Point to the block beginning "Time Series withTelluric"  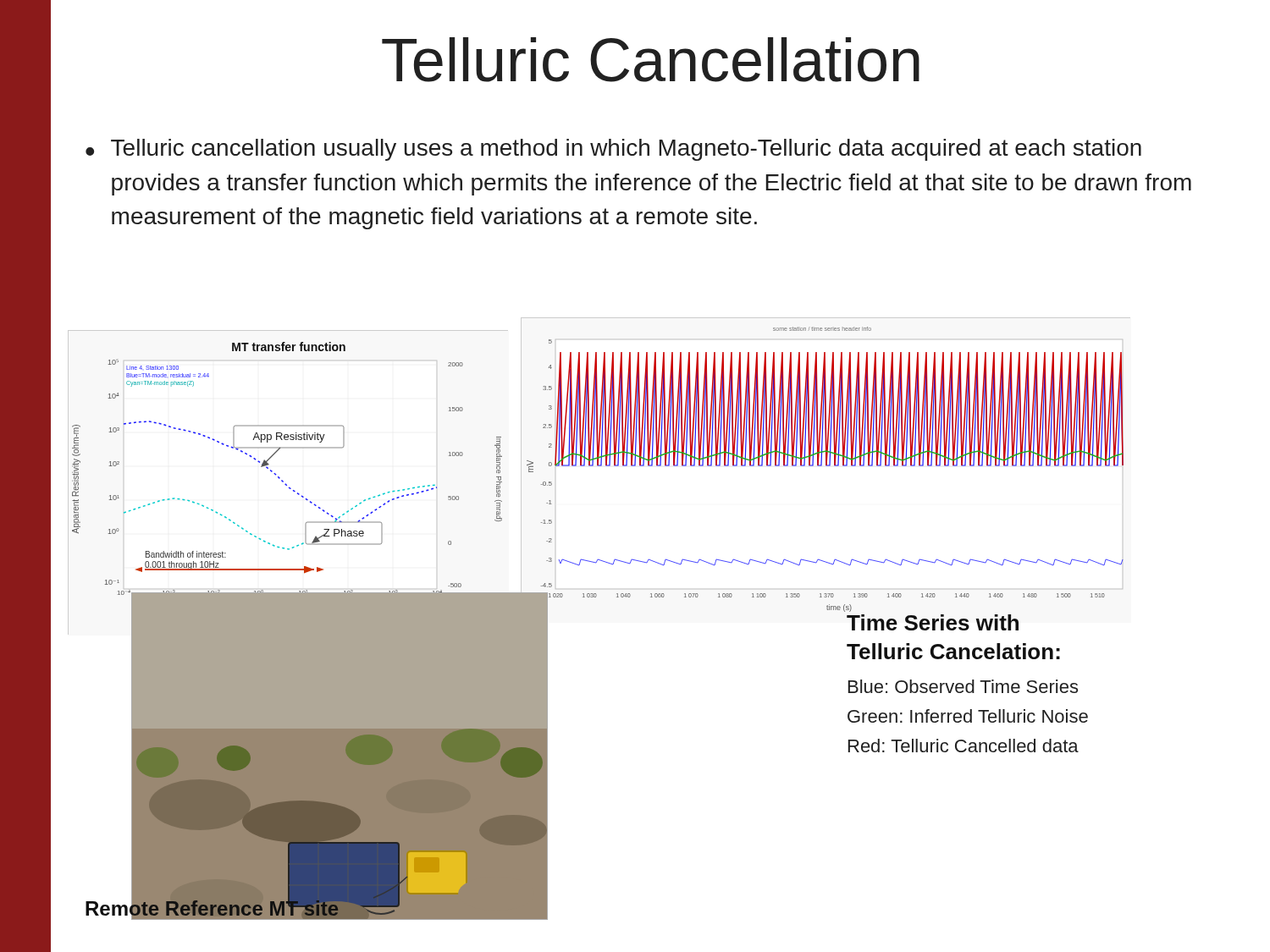[x=1029, y=685]
